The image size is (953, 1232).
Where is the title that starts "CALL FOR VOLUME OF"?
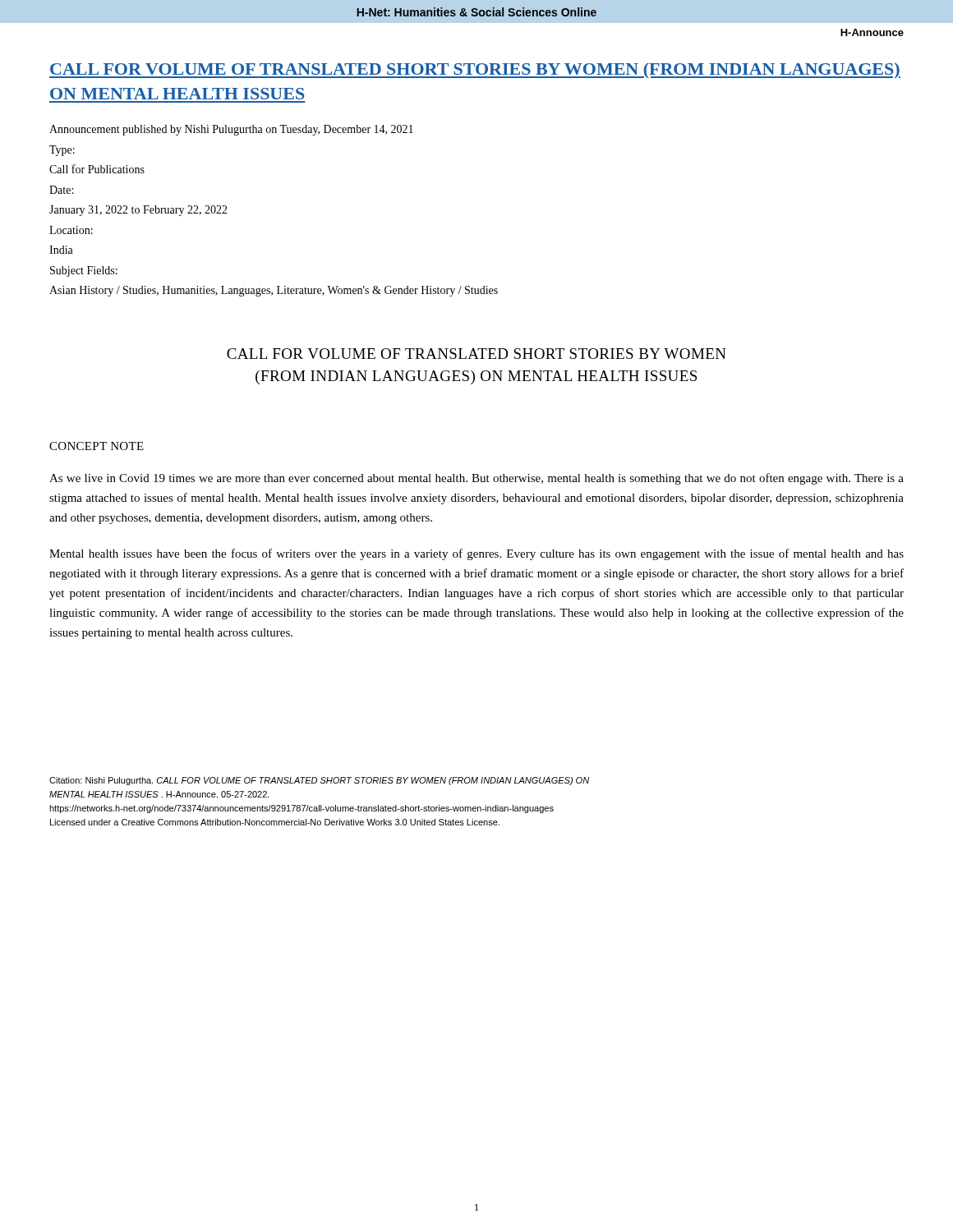[x=475, y=81]
